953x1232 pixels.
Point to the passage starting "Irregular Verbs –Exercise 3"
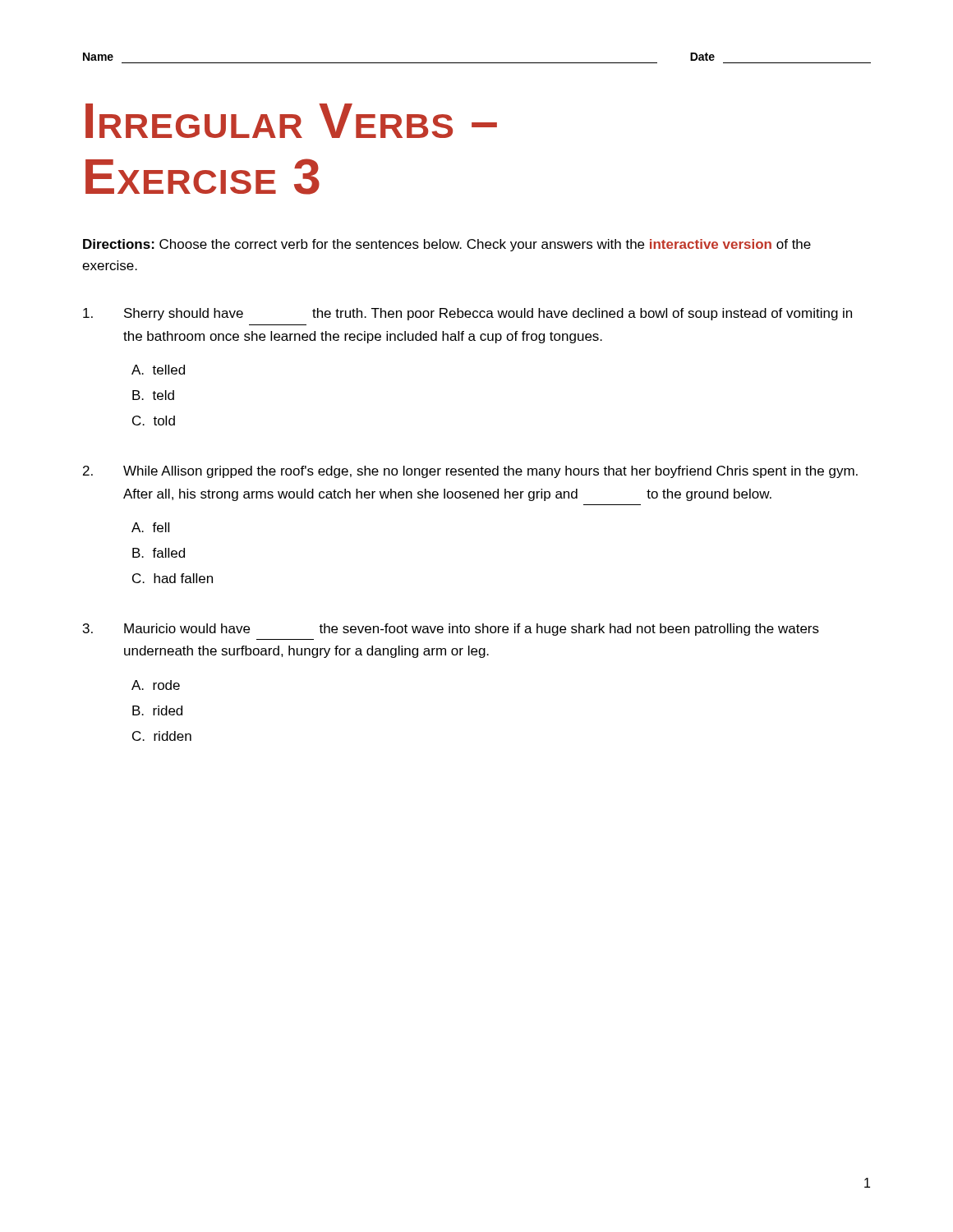tap(291, 149)
